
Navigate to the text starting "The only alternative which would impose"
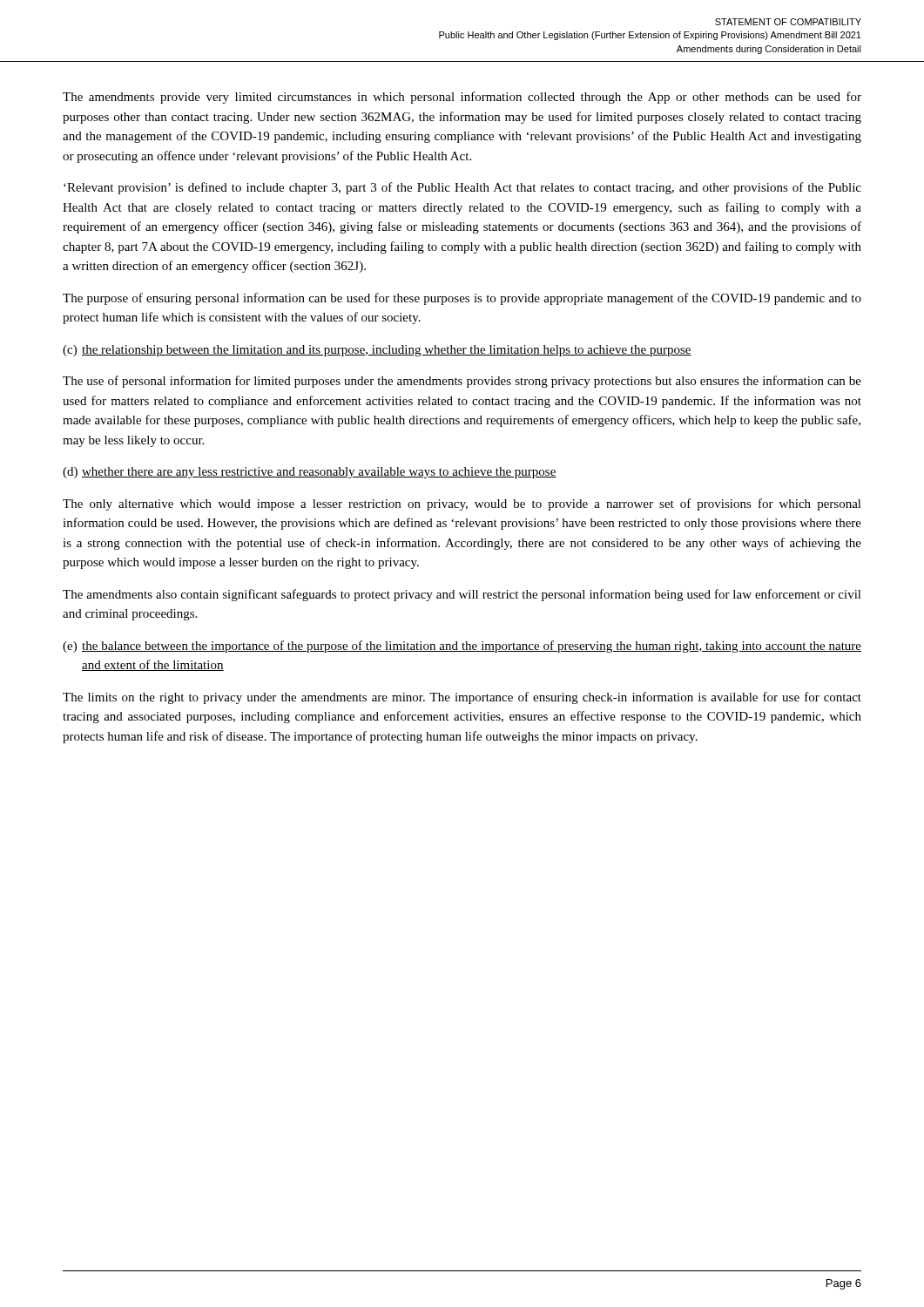point(462,533)
